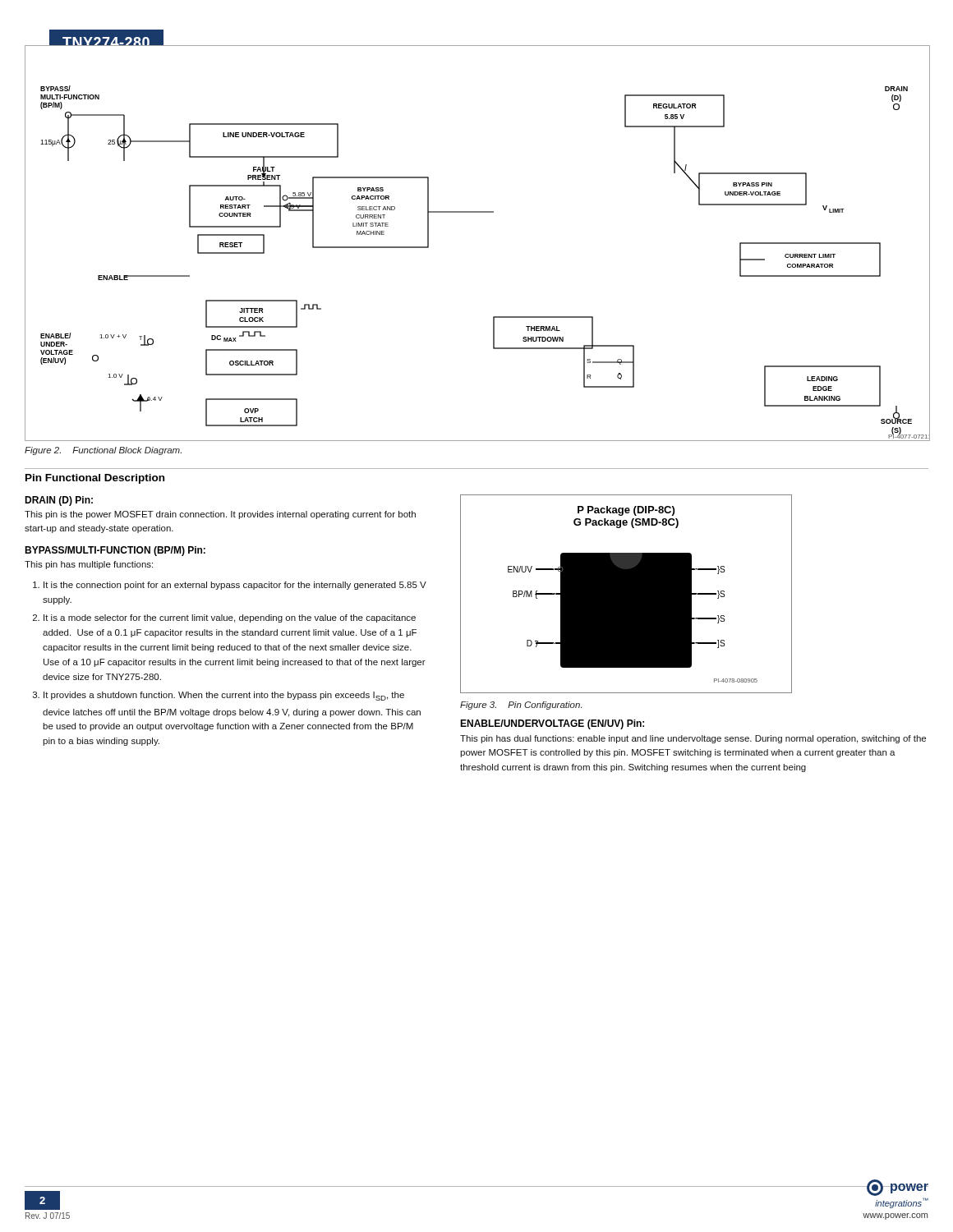Click on the passage starting "Pin Functional Description"
This screenshot has height=1232, width=953.
95,478
